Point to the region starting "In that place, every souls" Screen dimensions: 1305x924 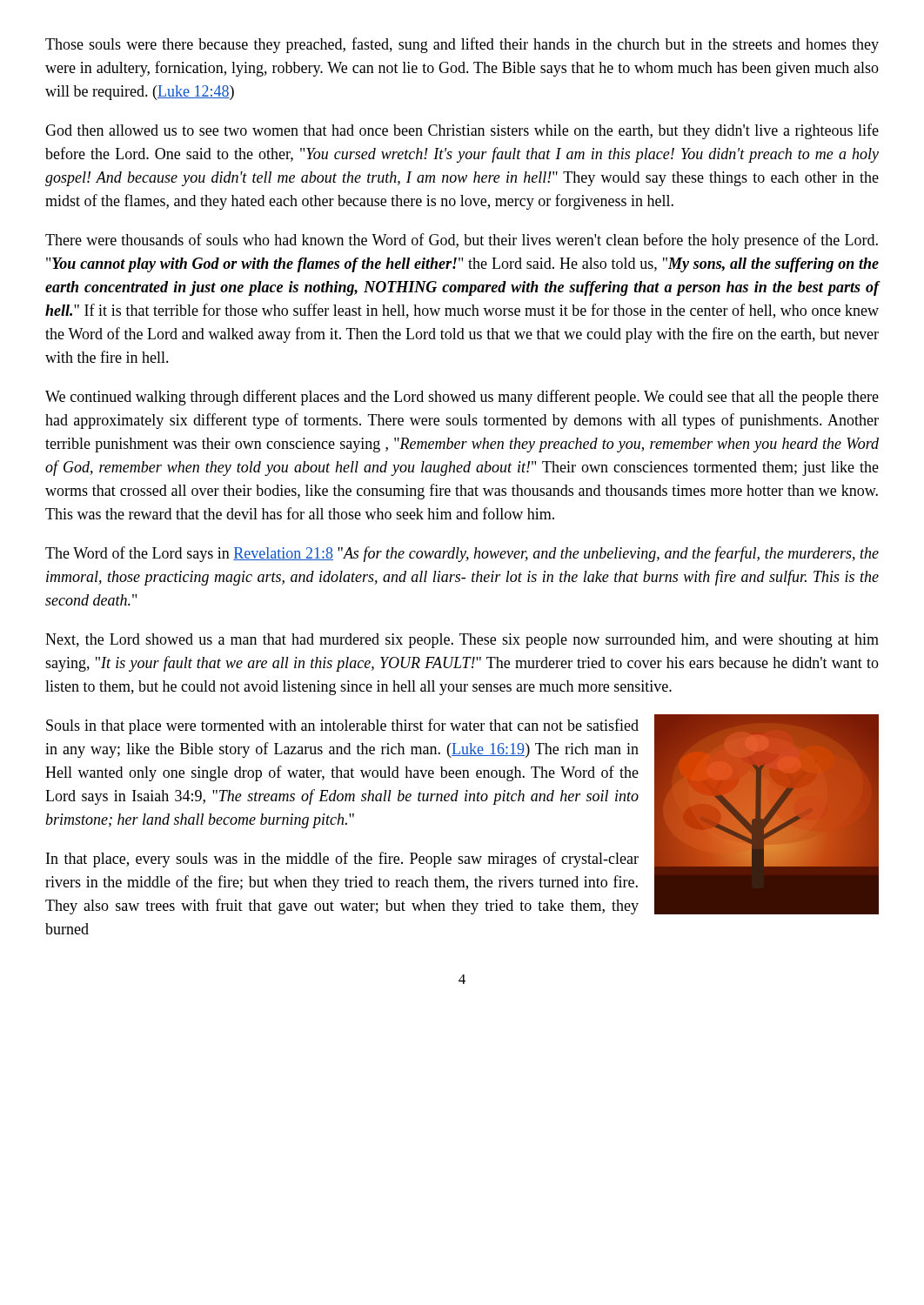click(x=342, y=894)
